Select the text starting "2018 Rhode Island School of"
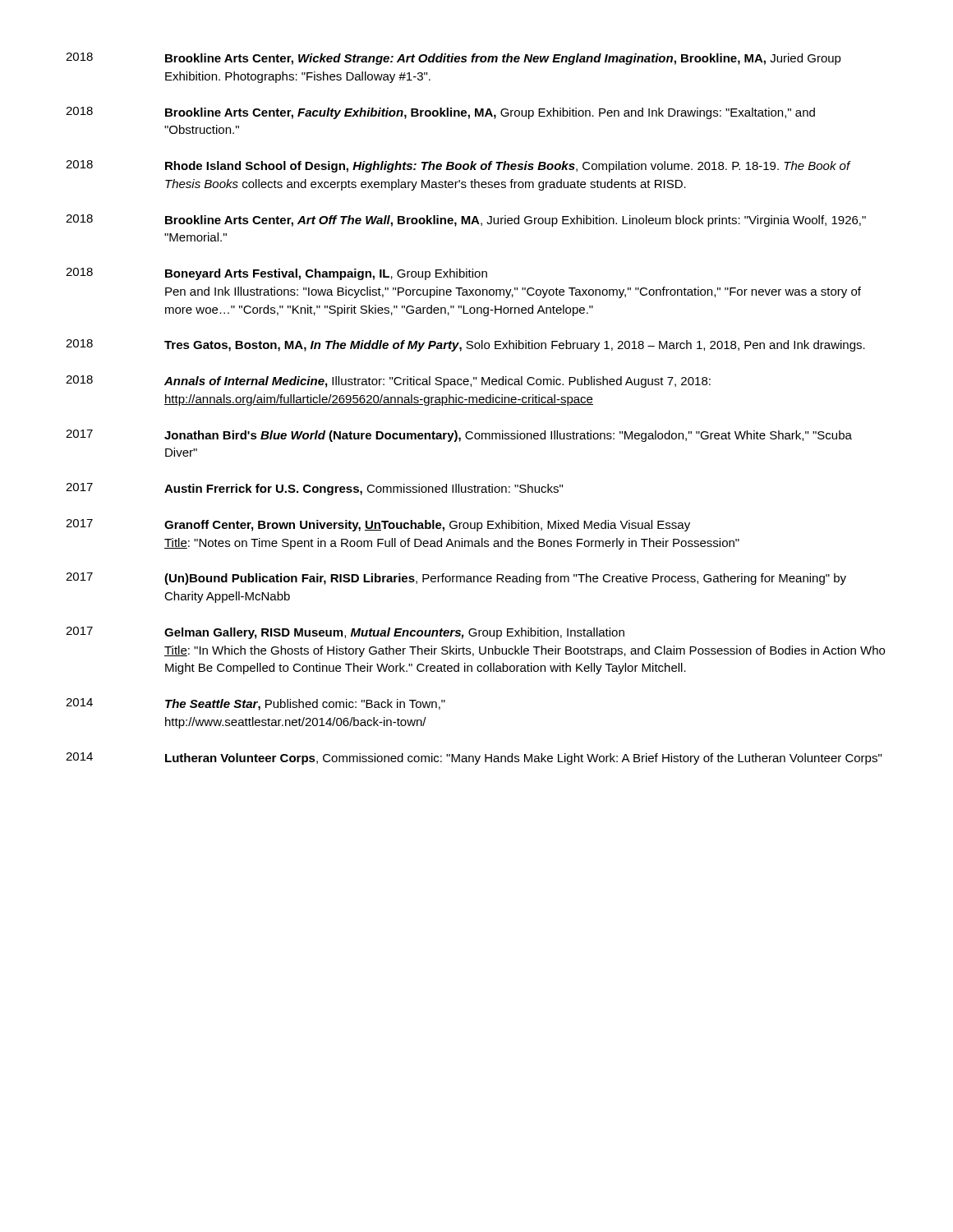The width and height of the screenshot is (953, 1232). 476,175
